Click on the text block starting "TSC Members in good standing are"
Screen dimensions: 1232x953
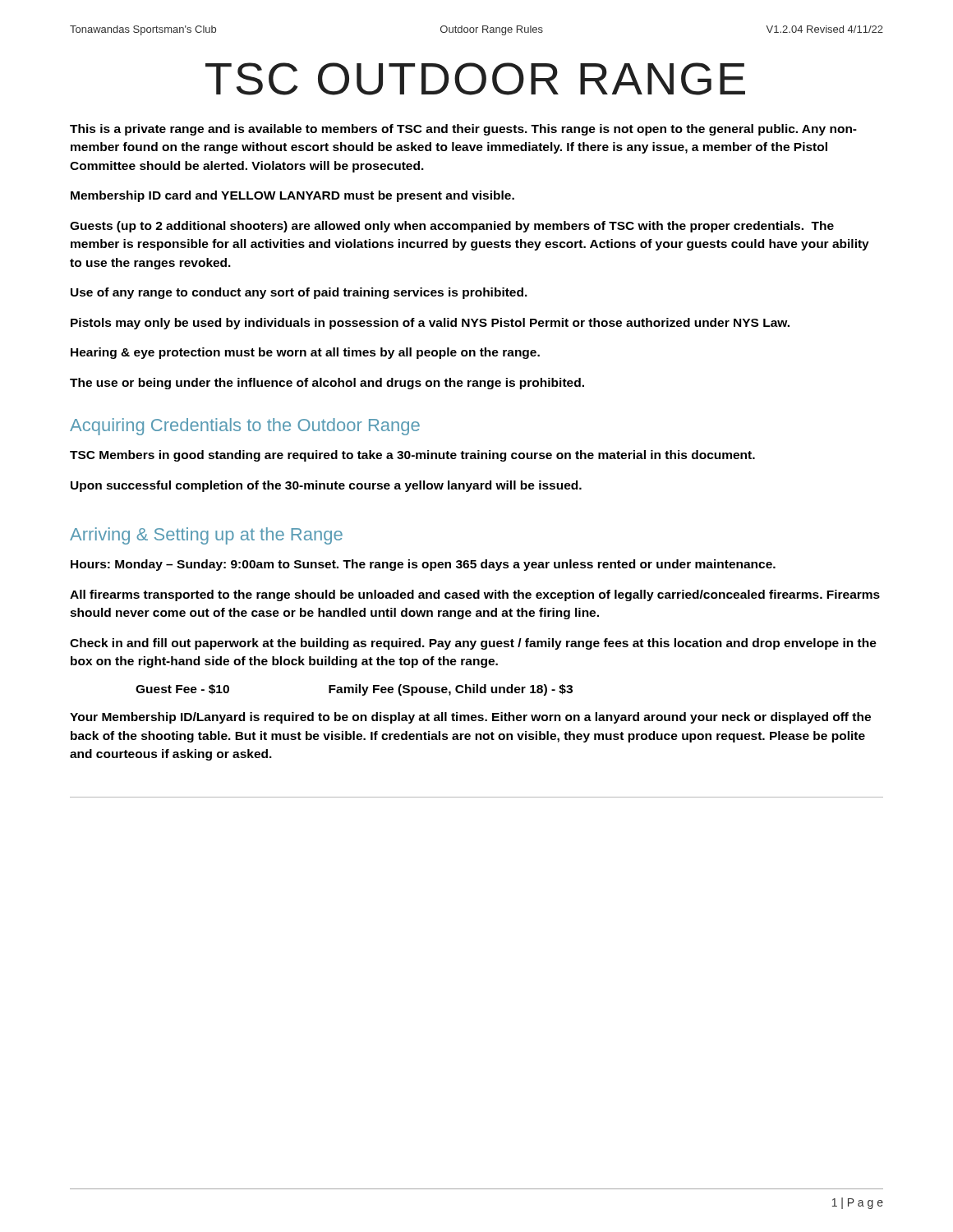pyautogui.click(x=413, y=455)
